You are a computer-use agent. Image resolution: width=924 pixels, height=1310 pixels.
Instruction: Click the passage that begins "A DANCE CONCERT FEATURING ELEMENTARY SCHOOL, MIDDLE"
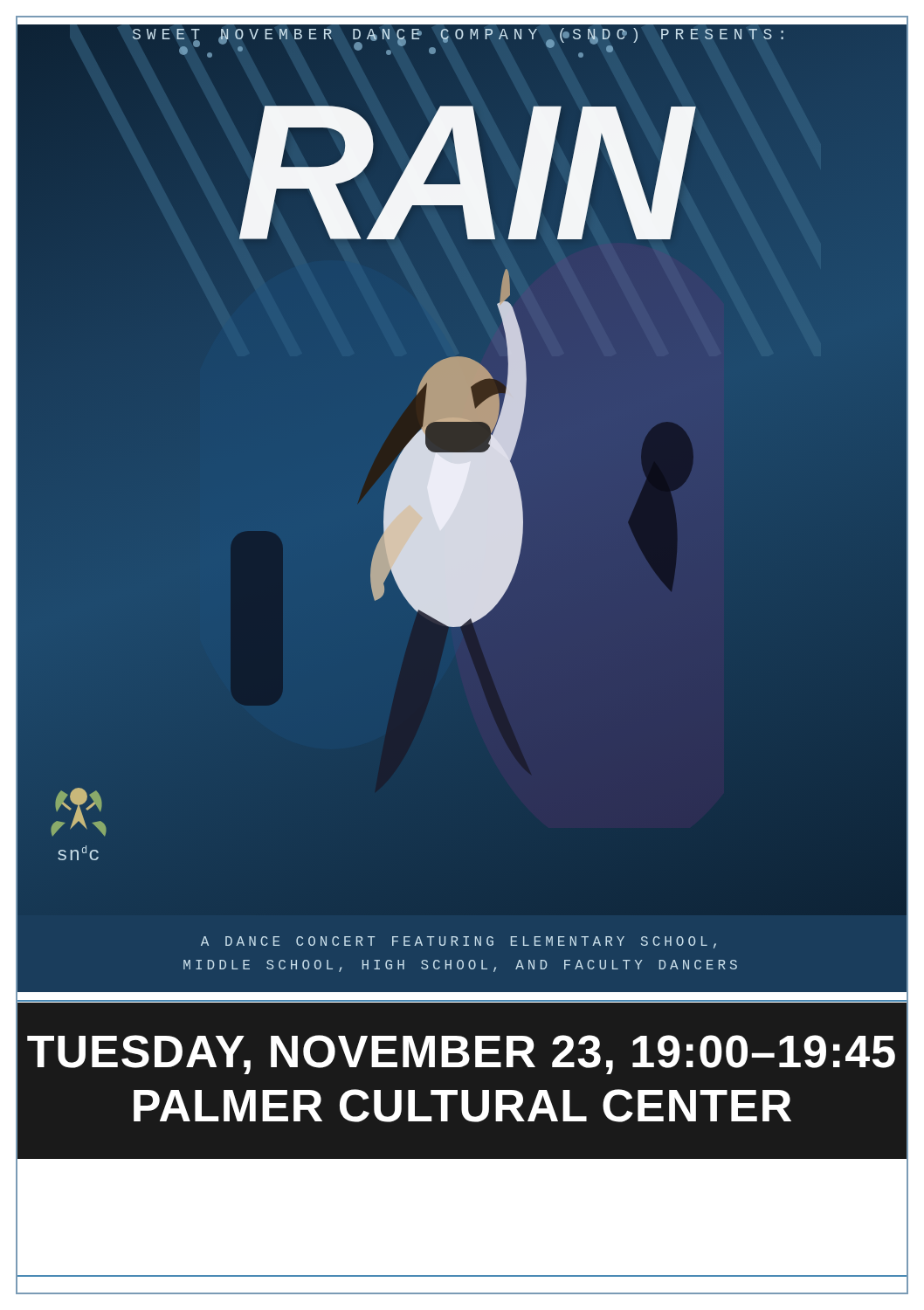pos(462,955)
